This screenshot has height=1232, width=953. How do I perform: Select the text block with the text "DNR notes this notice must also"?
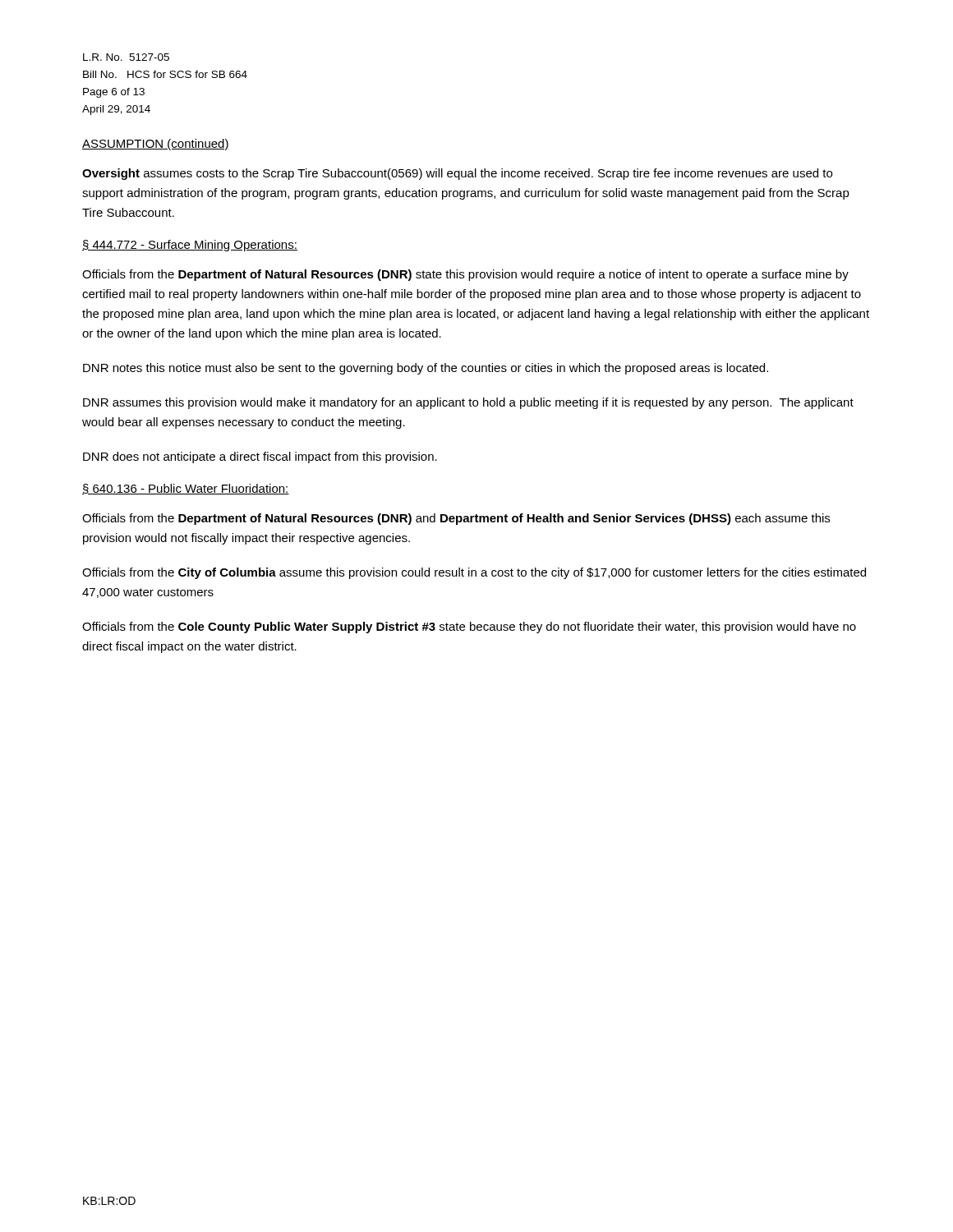[x=426, y=367]
